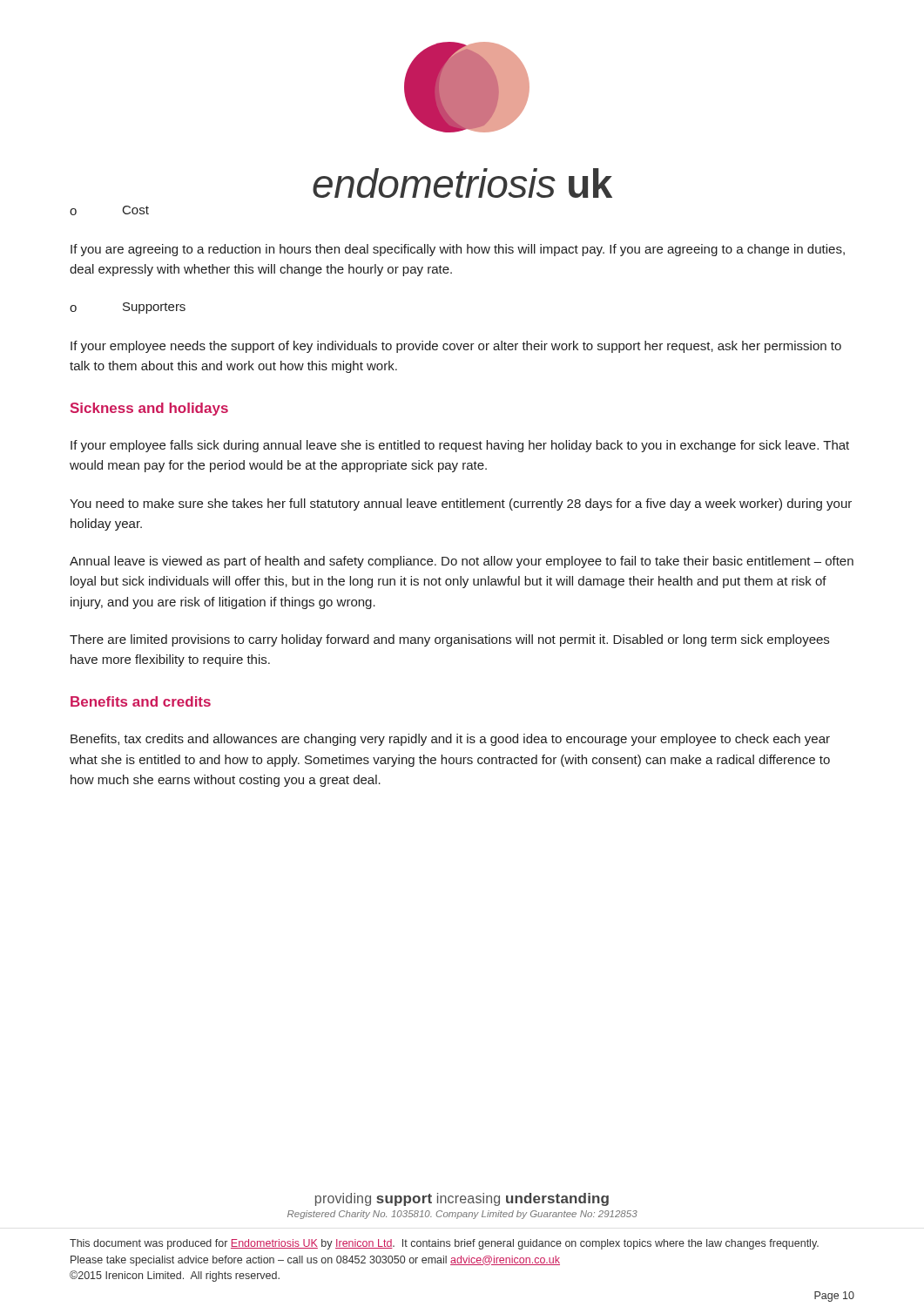Find the list item that says "o Supporters"
This screenshot has height=1307, width=924.
pyautogui.click(x=128, y=308)
